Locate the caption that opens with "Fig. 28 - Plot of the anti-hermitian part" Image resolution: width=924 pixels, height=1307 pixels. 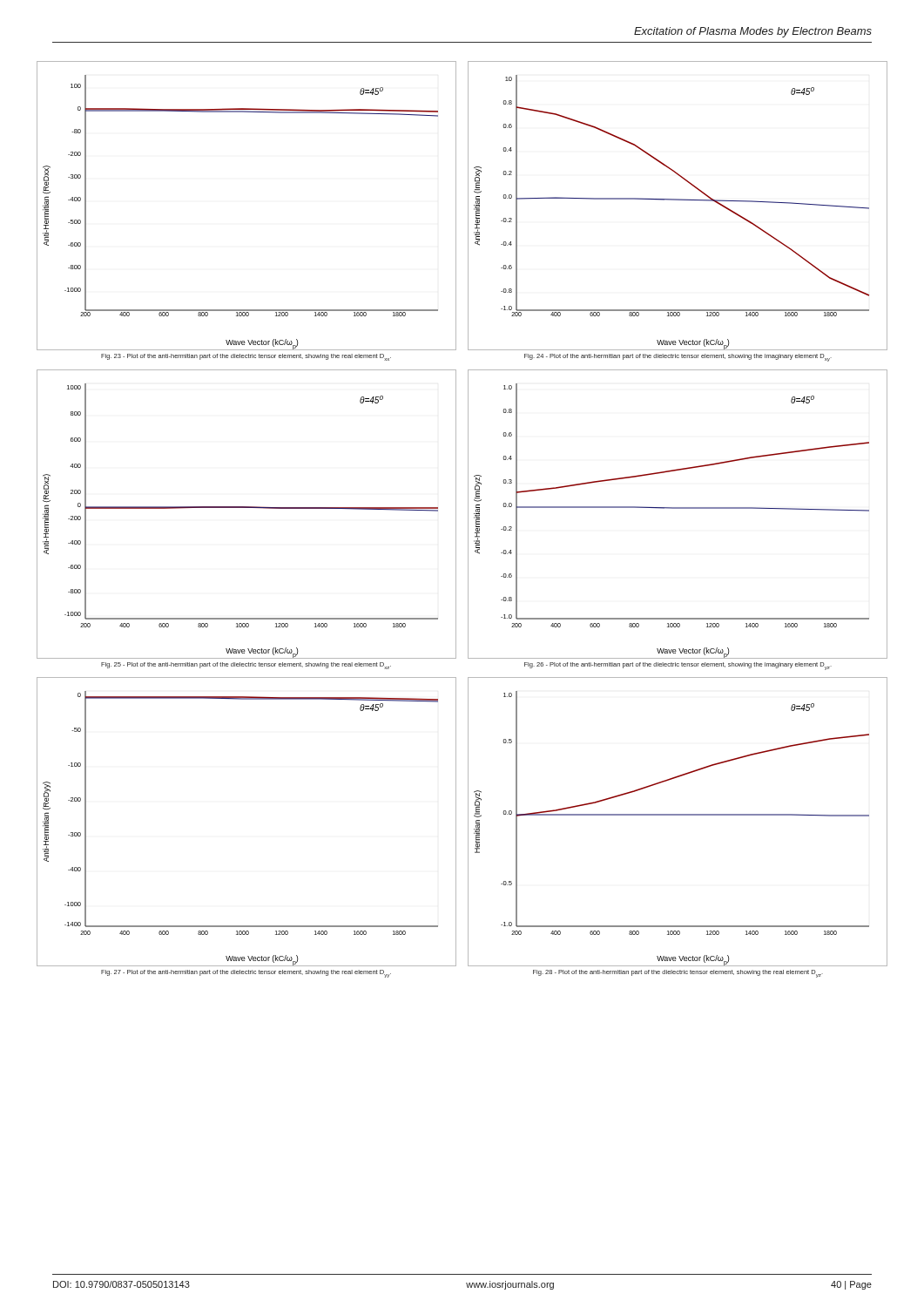(x=678, y=973)
